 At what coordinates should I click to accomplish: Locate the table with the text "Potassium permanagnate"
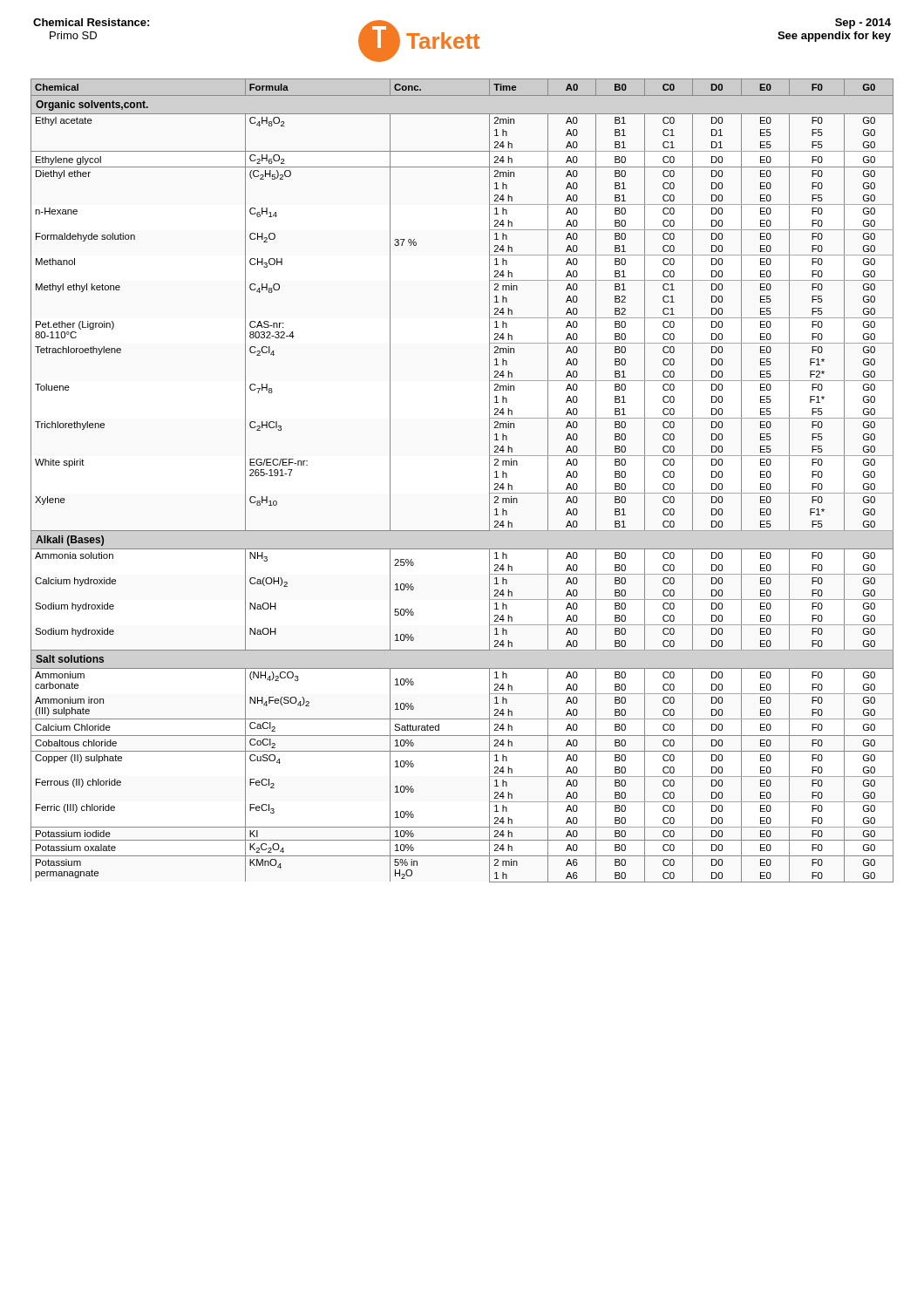(x=462, y=685)
